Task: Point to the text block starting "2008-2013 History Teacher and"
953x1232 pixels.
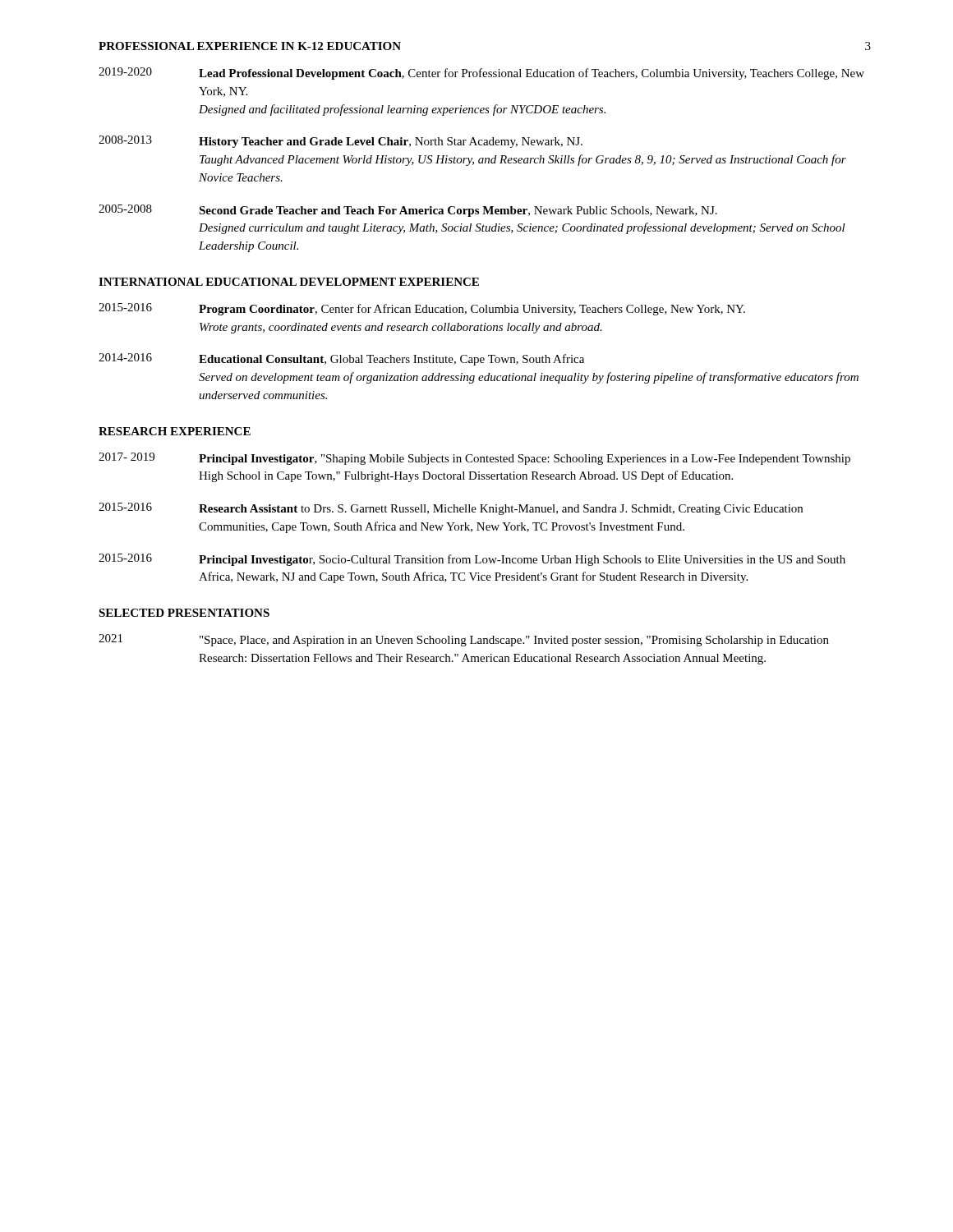Action: [x=485, y=160]
